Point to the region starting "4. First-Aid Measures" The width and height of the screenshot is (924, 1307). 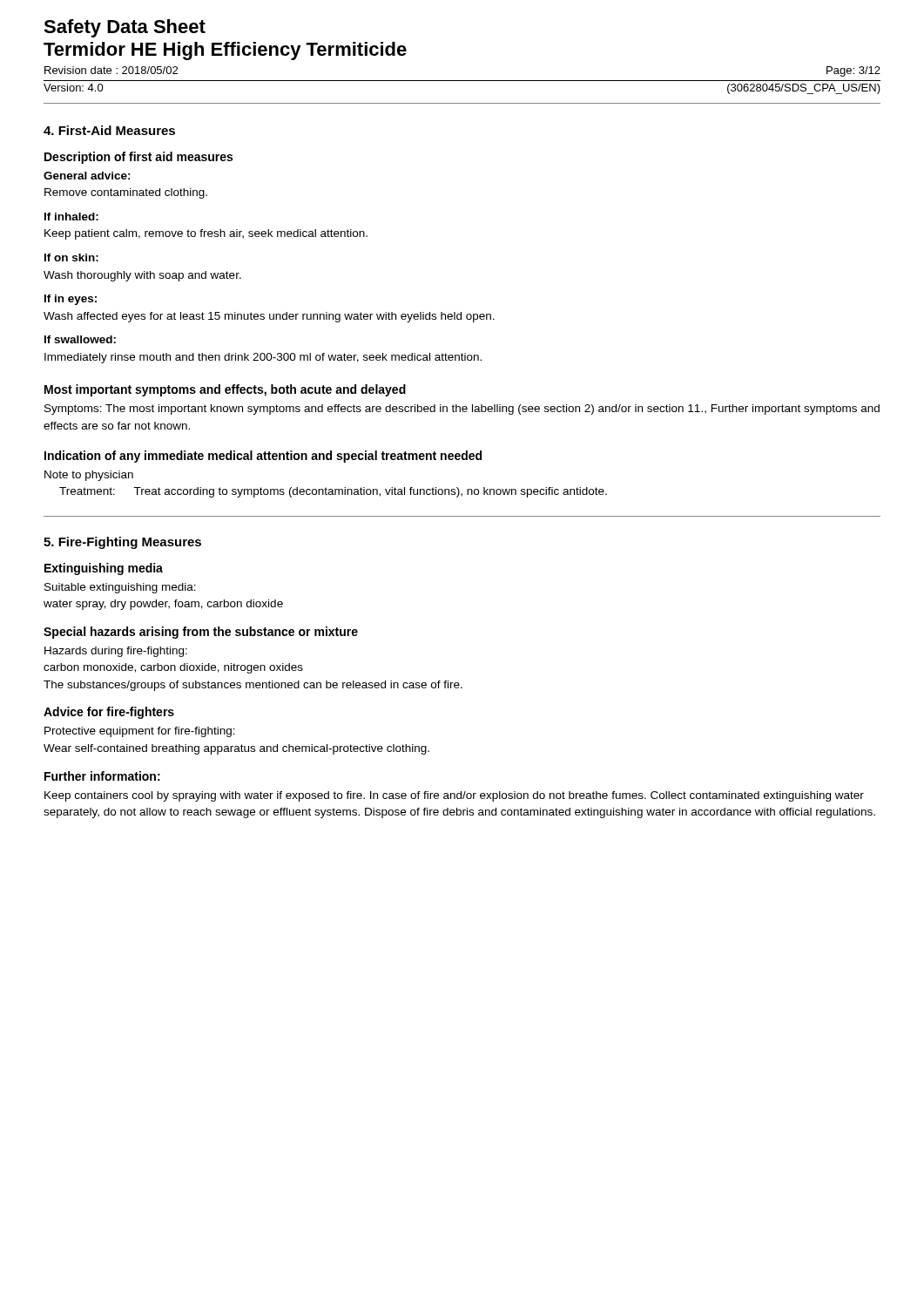coord(110,130)
